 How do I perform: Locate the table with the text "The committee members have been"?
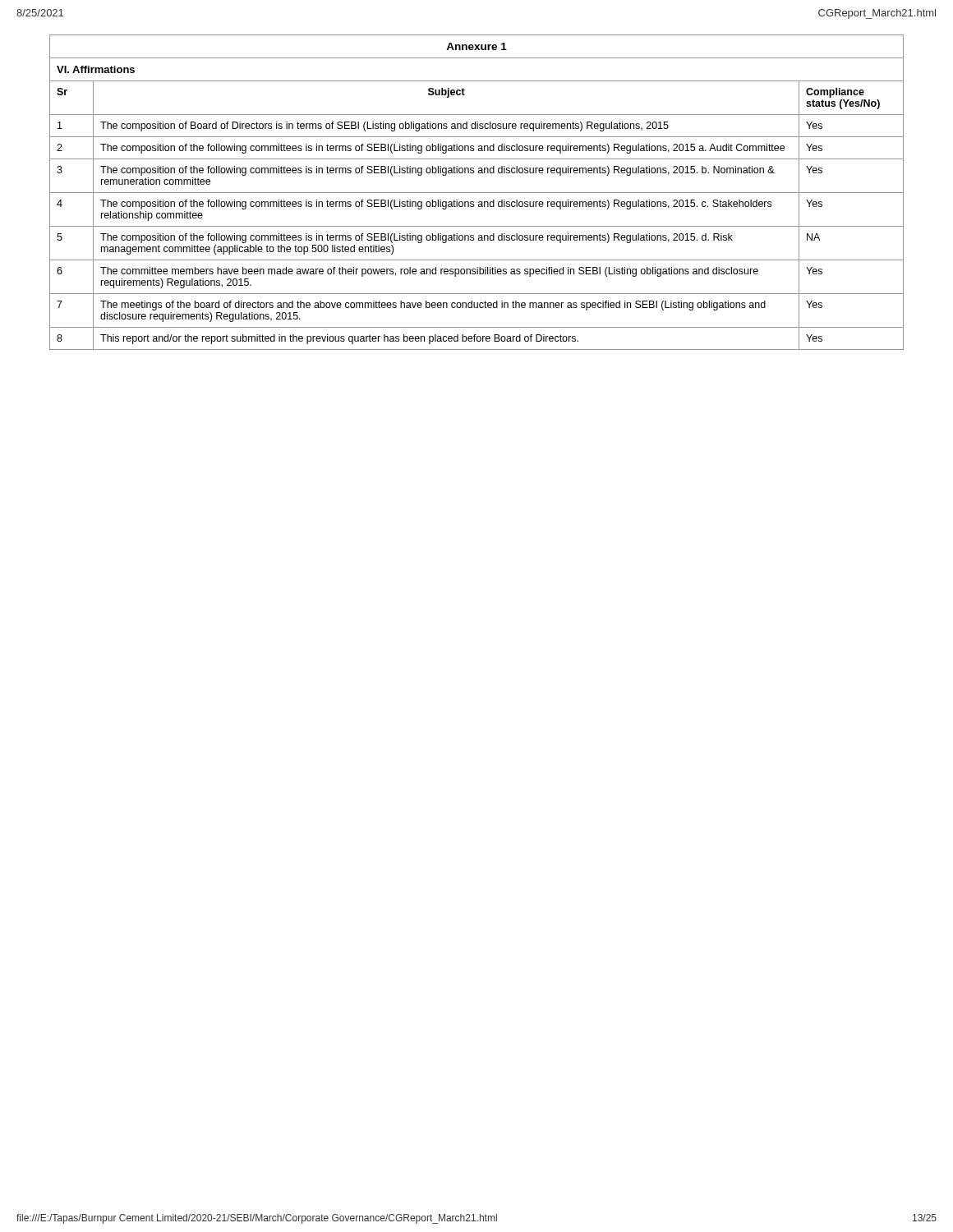coord(476,192)
